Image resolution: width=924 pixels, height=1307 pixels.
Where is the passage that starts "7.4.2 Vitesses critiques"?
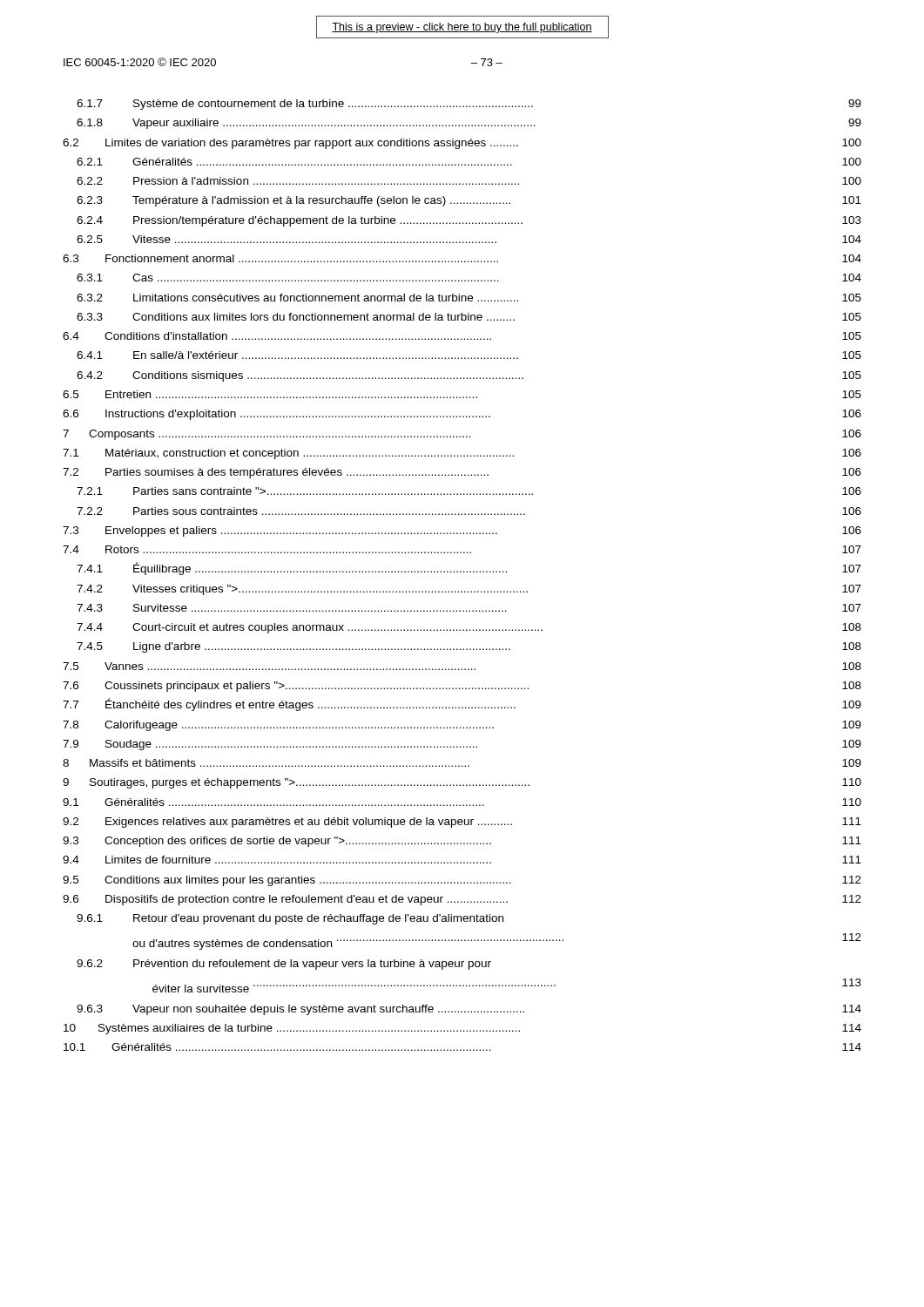tap(462, 589)
